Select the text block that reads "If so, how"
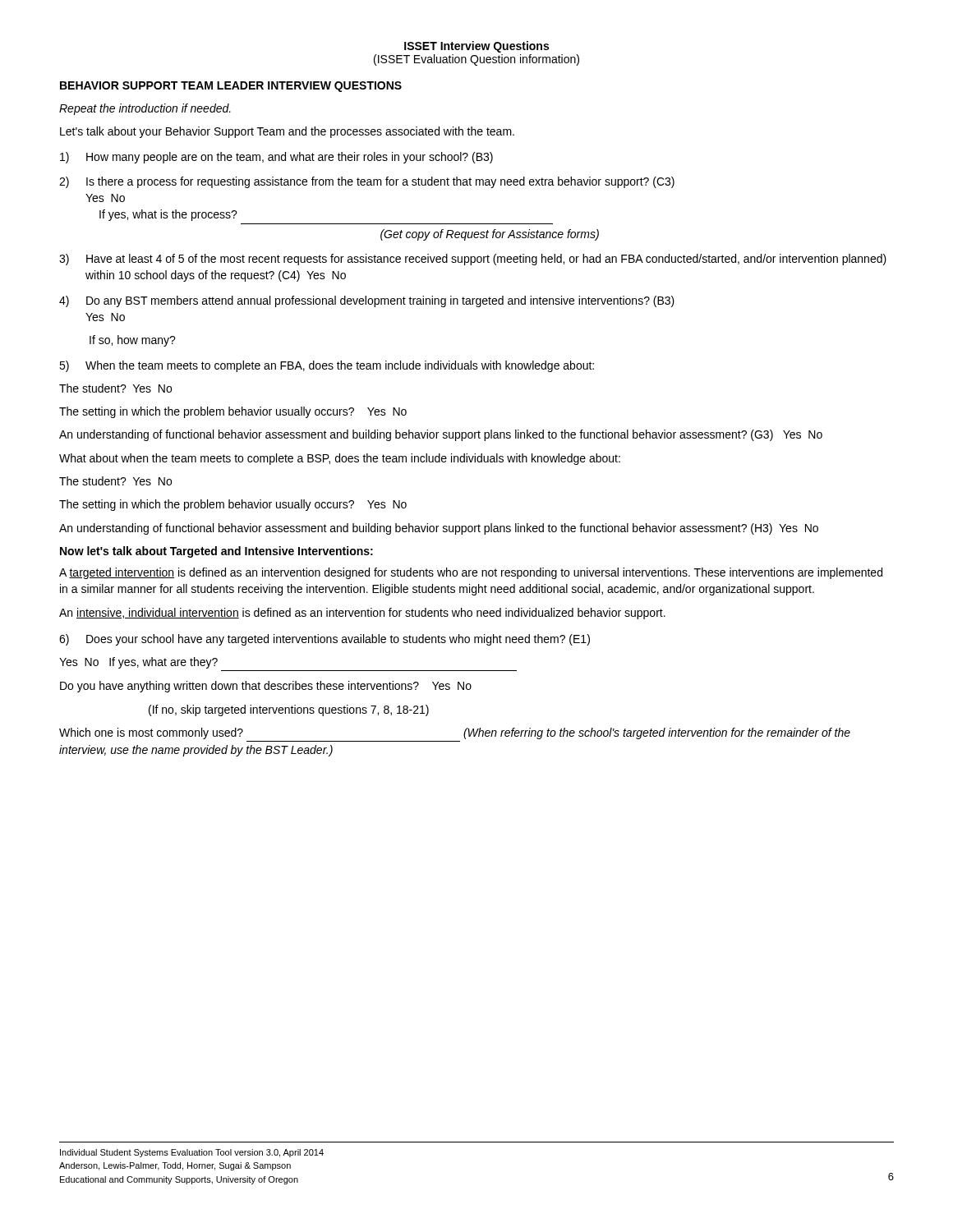 coord(132,340)
